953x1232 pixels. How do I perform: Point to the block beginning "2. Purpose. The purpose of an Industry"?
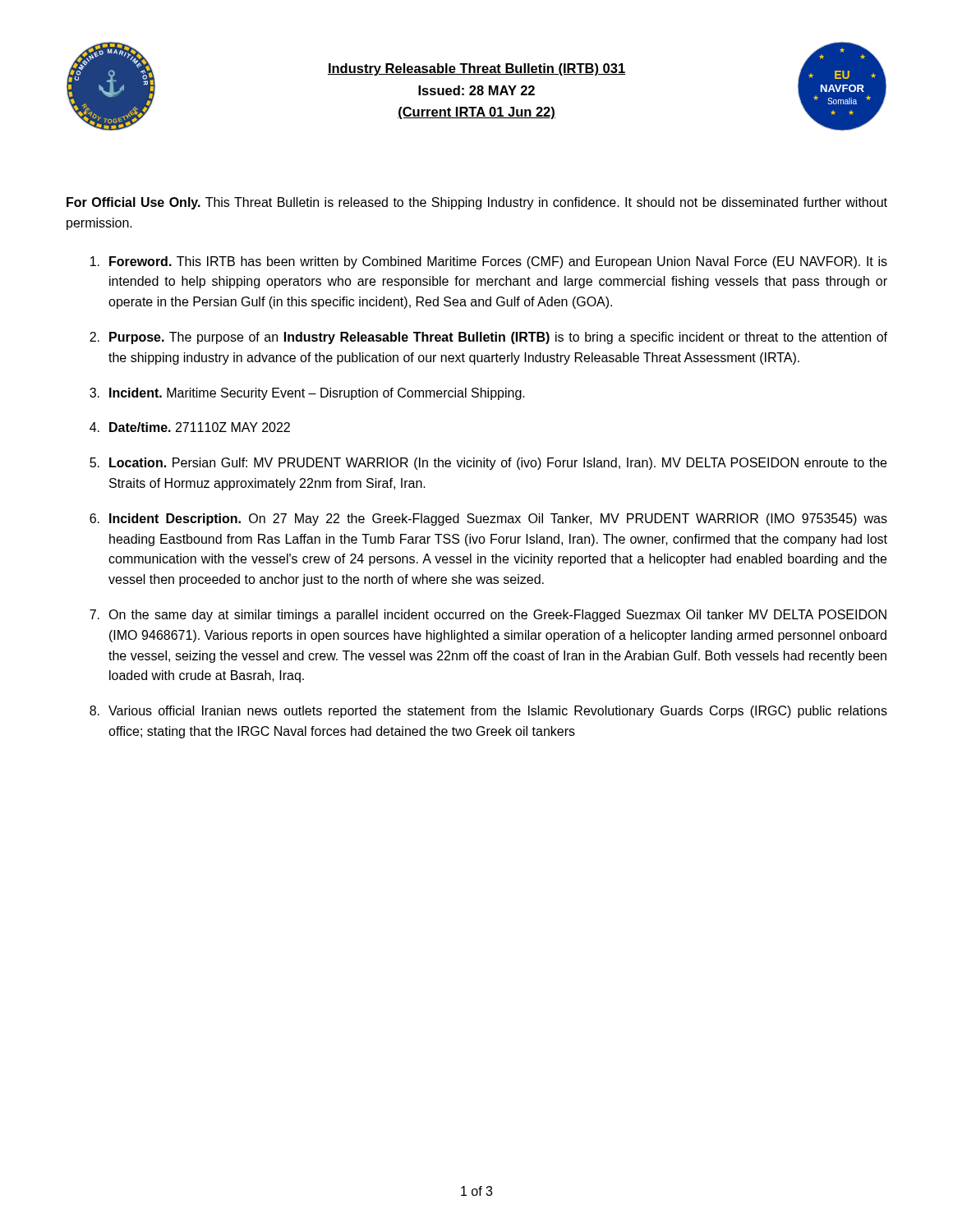coord(476,348)
